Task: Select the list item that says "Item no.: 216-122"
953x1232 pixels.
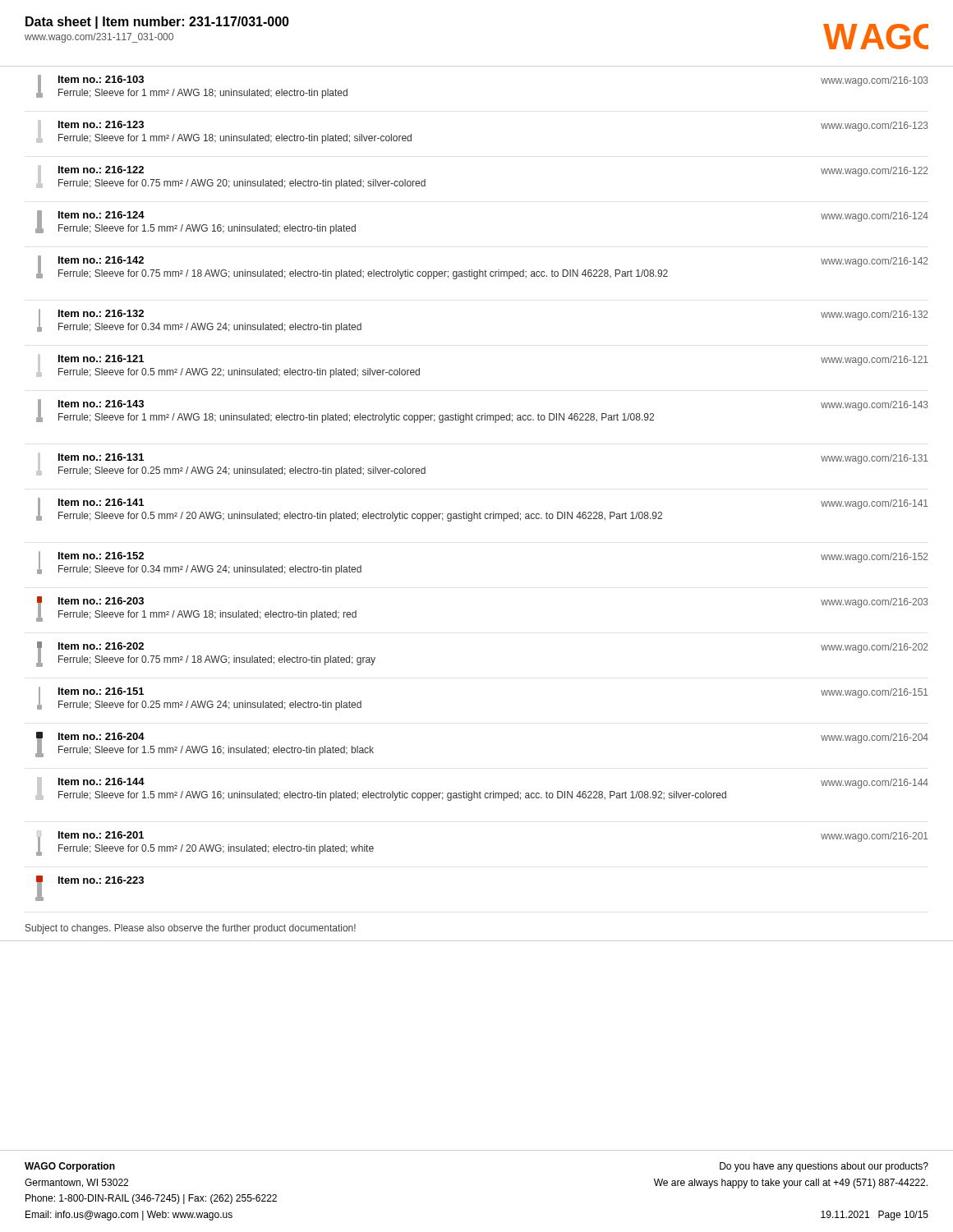Action: 129,179
